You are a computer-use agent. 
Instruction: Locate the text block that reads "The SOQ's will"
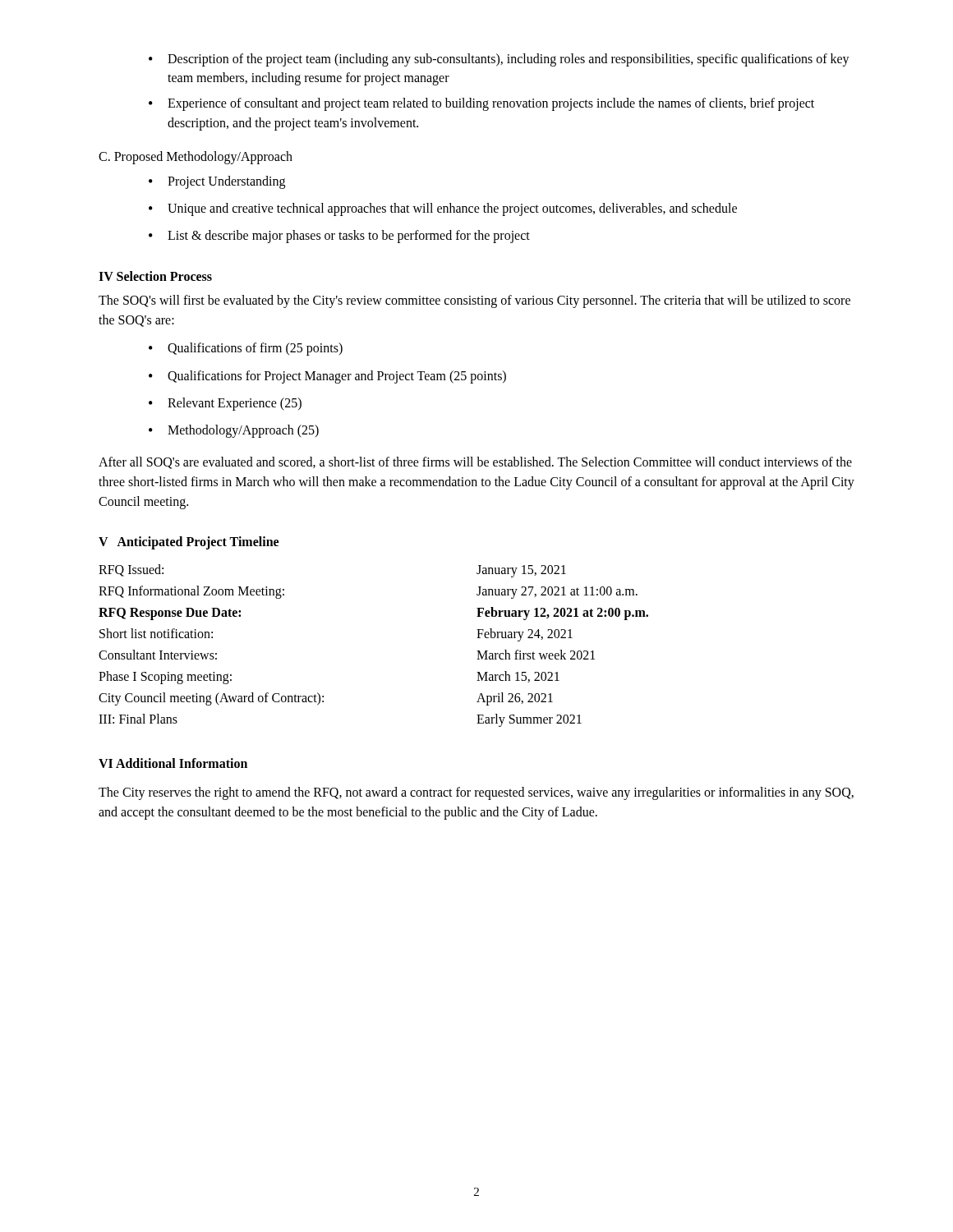[x=475, y=310]
